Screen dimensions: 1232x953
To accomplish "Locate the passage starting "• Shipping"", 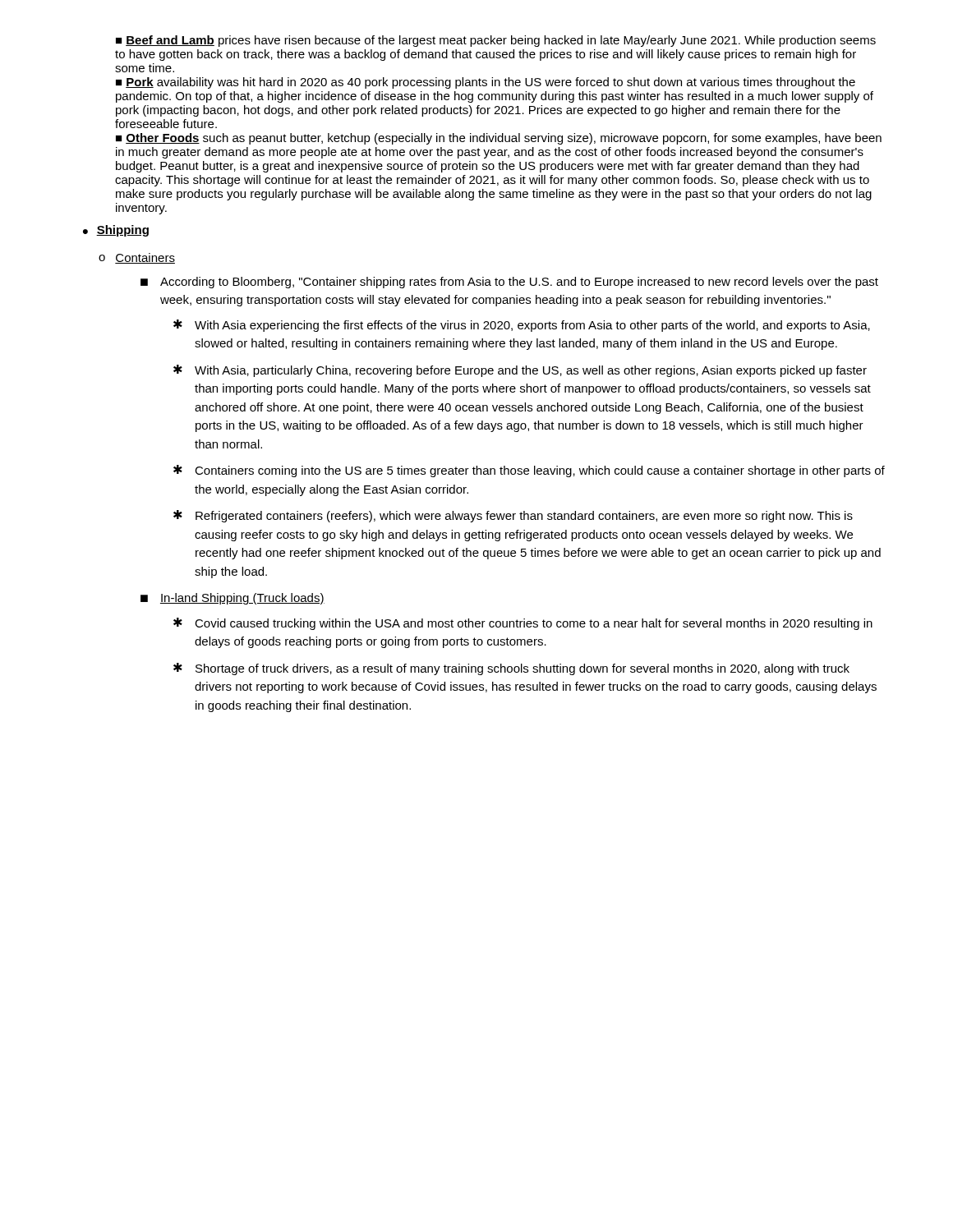I will [x=116, y=231].
